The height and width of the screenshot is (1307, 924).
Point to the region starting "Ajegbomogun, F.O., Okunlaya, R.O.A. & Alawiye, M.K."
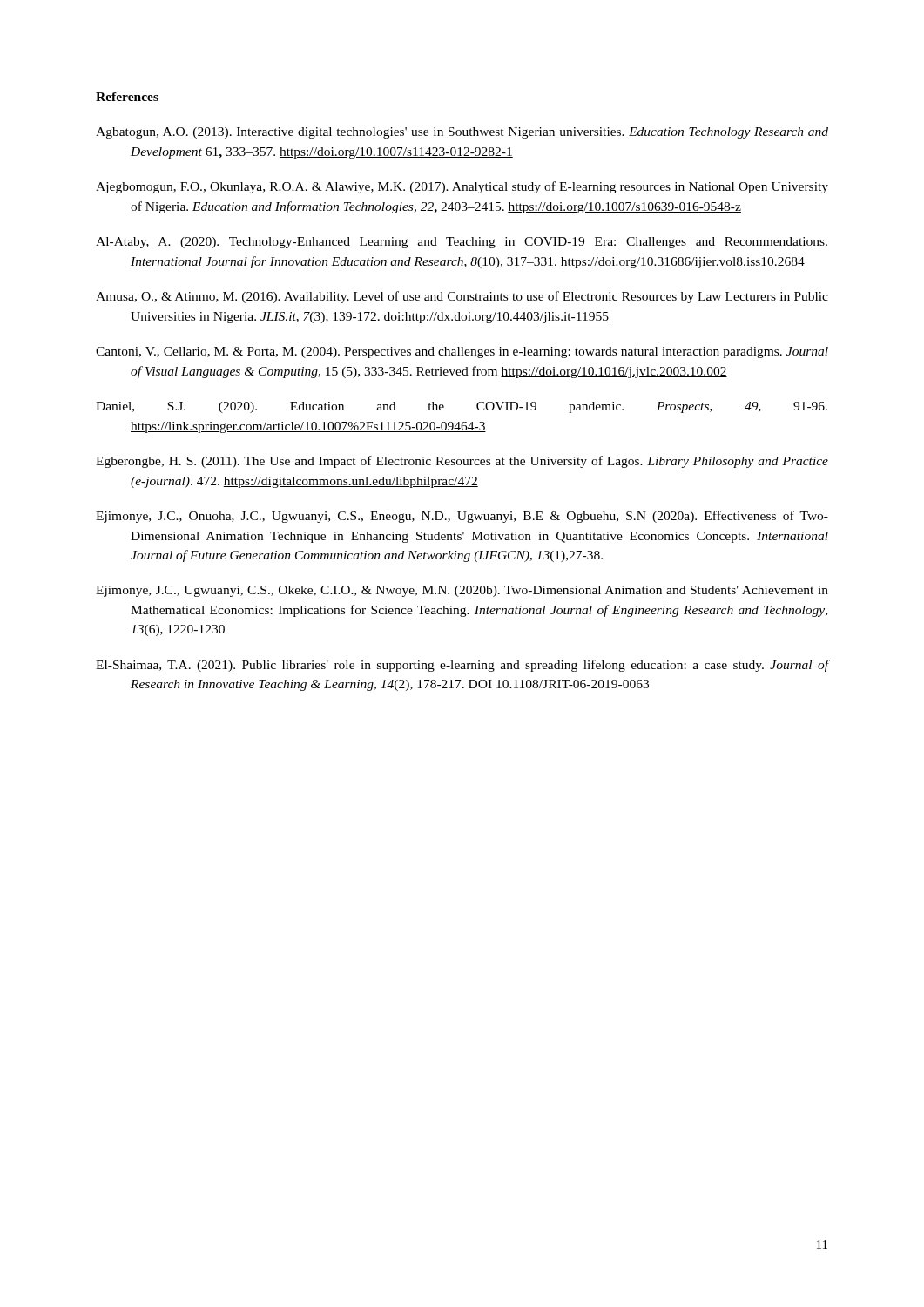tap(462, 196)
